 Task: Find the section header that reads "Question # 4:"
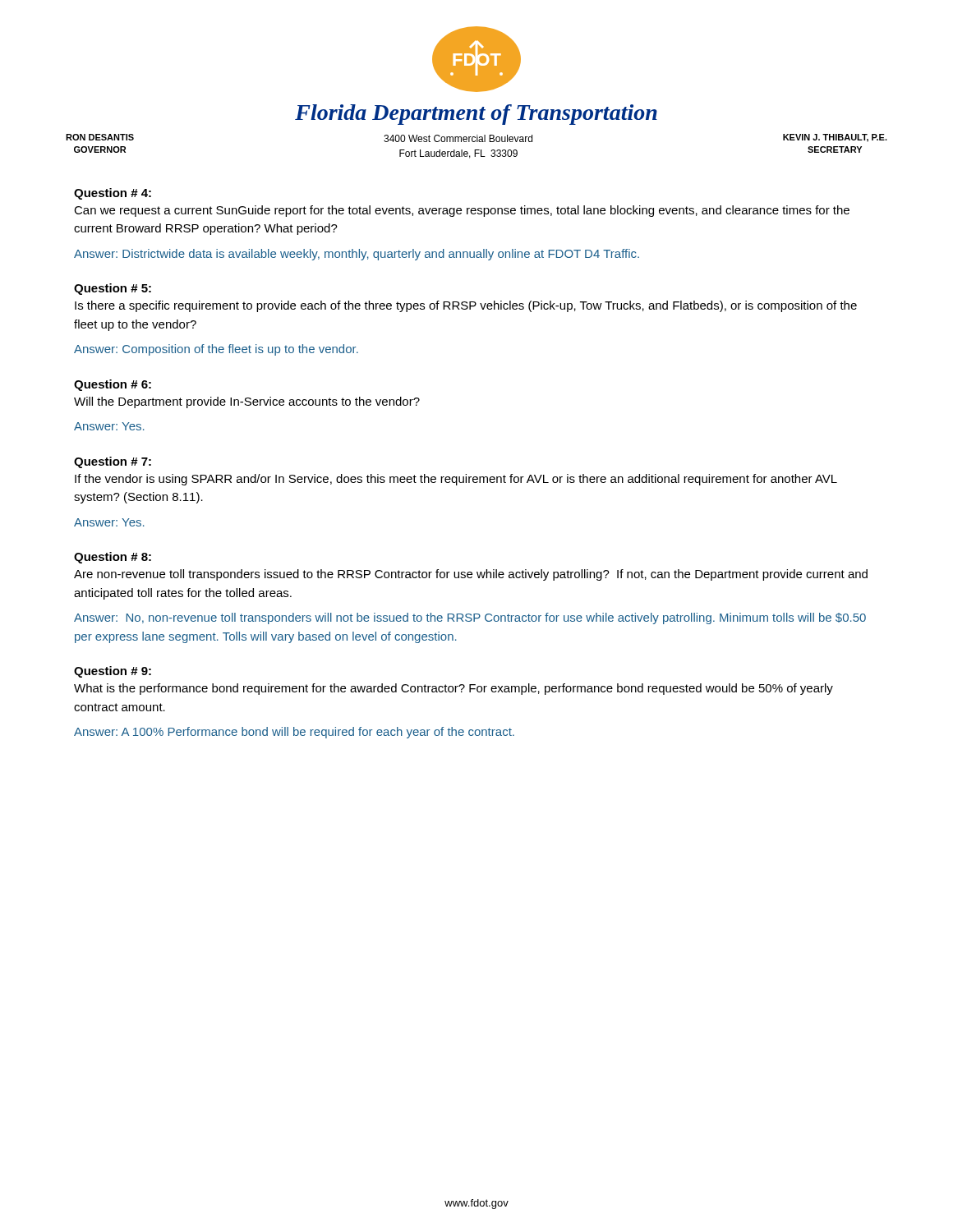point(113,192)
